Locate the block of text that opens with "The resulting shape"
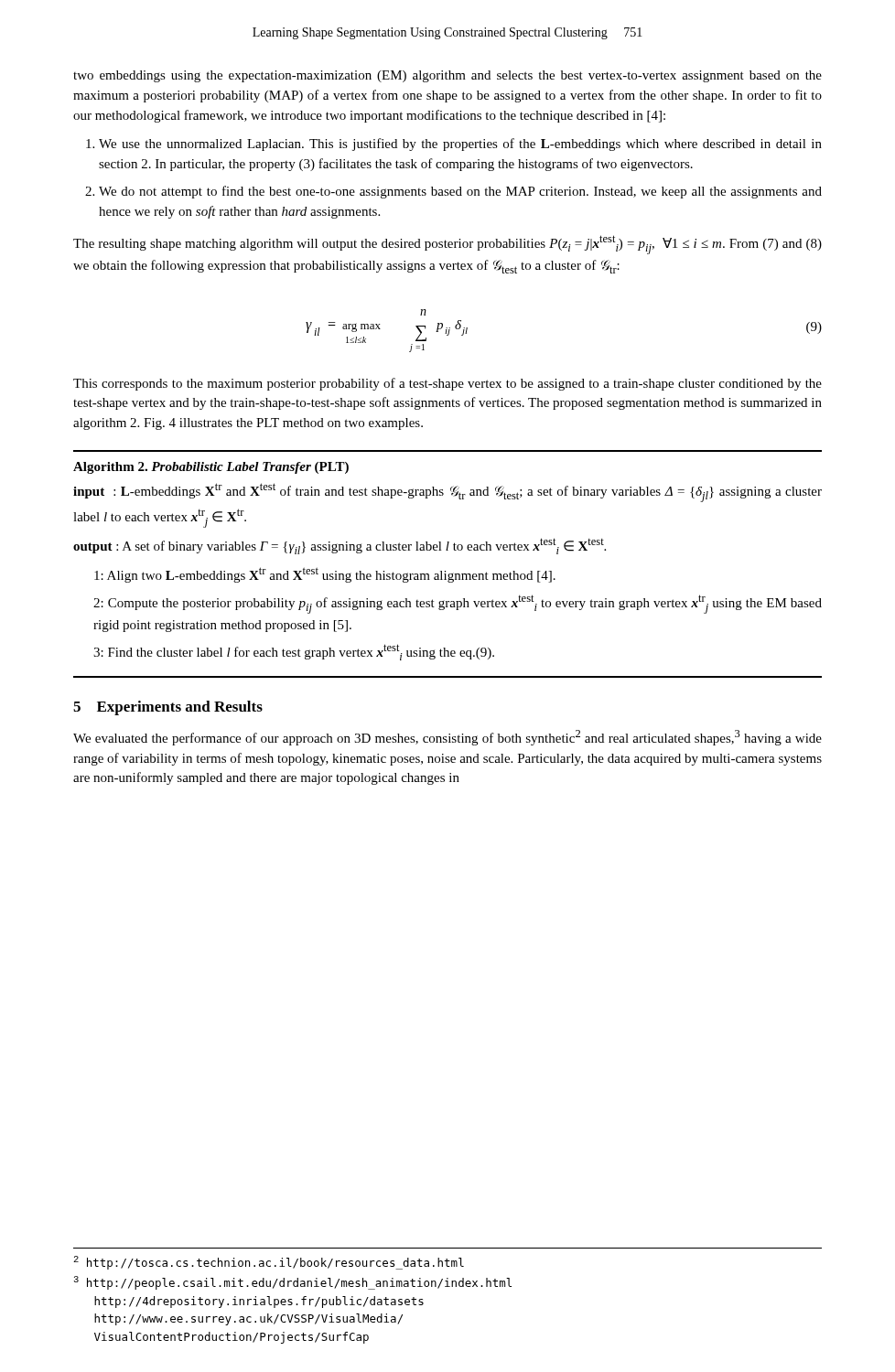The height and width of the screenshot is (1372, 895). pyautogui.click(x=448, y=255)
